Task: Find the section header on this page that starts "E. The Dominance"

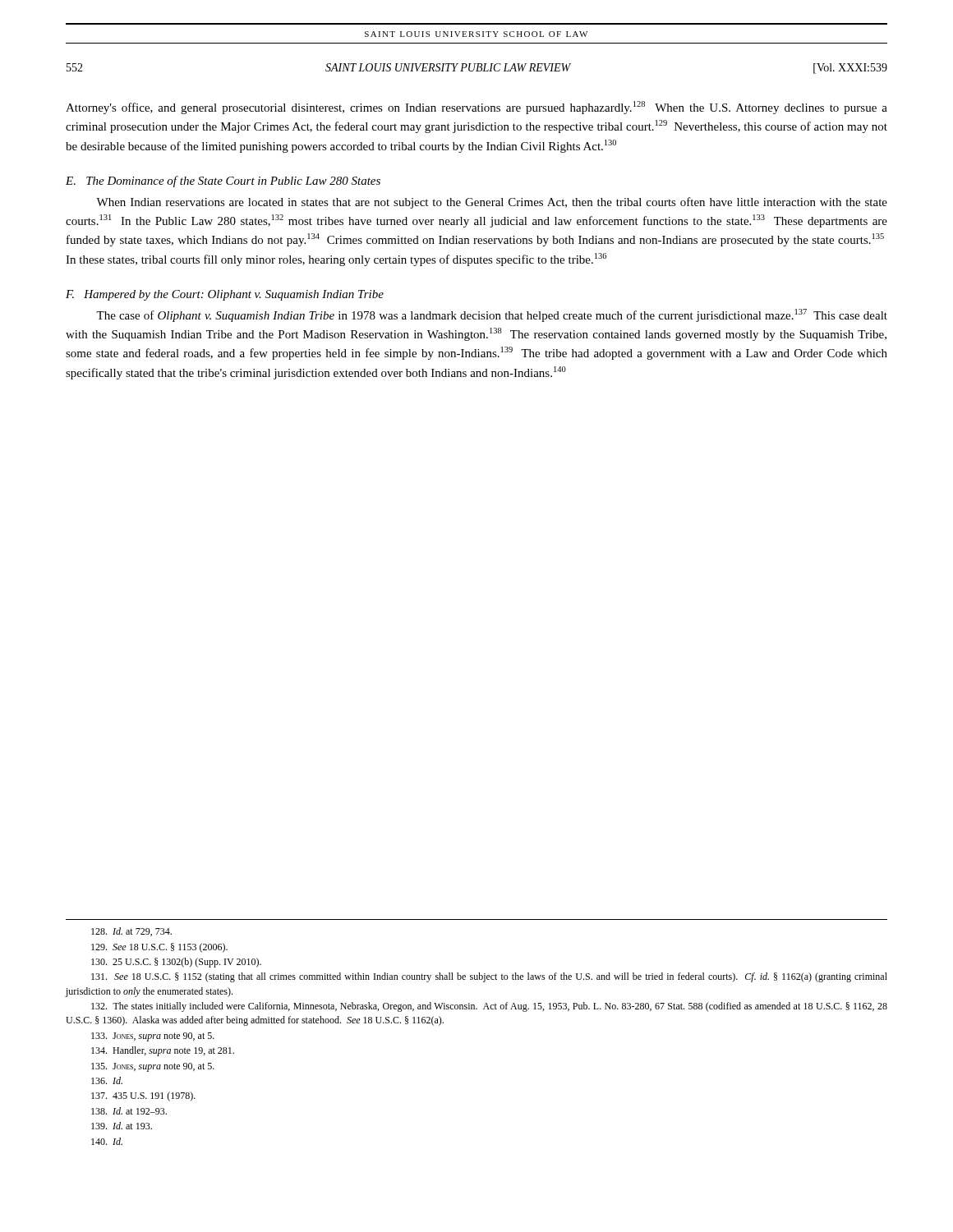Action: pos(223,180)
